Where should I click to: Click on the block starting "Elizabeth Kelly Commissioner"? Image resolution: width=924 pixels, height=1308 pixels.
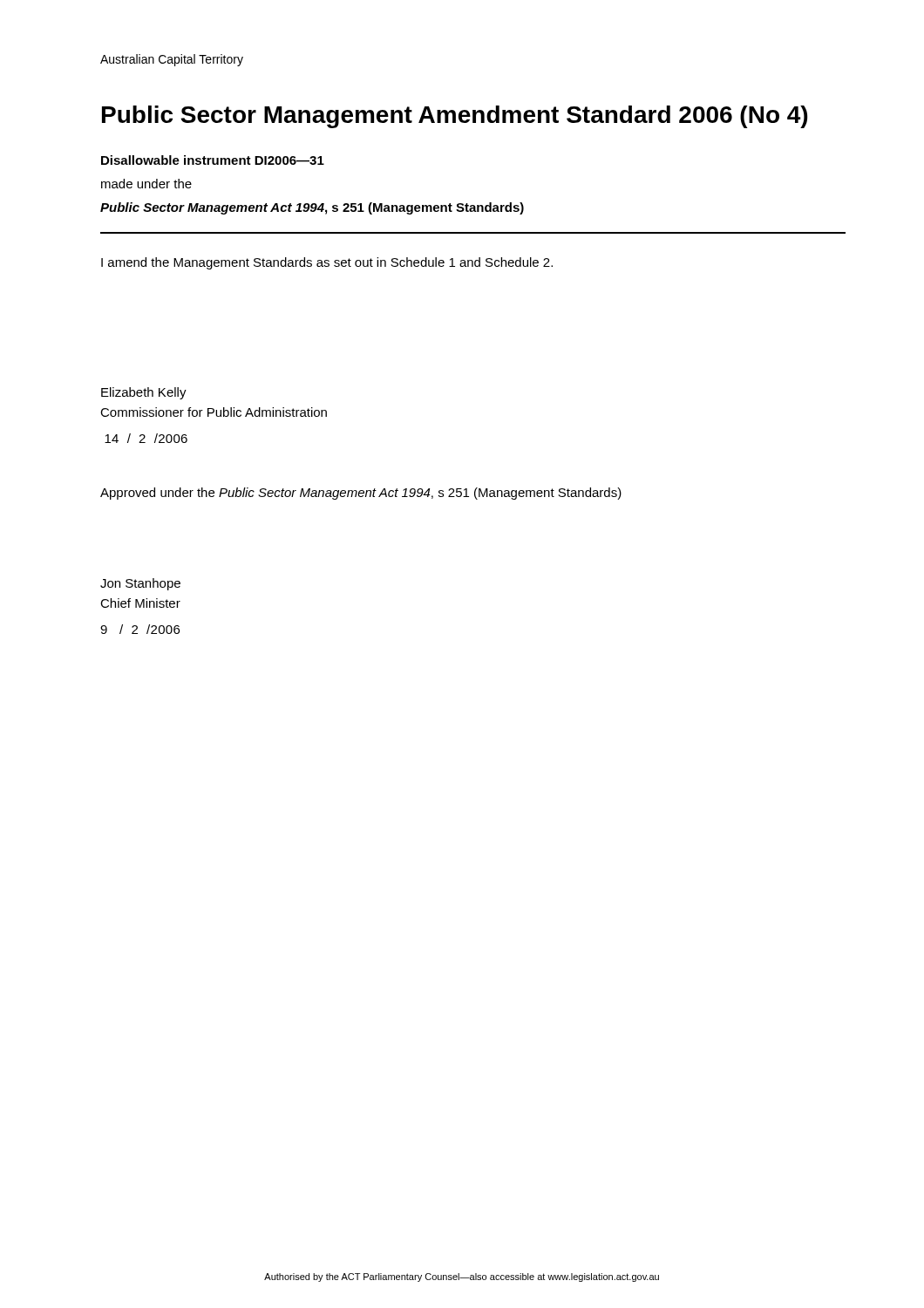(x=214, y=402)
